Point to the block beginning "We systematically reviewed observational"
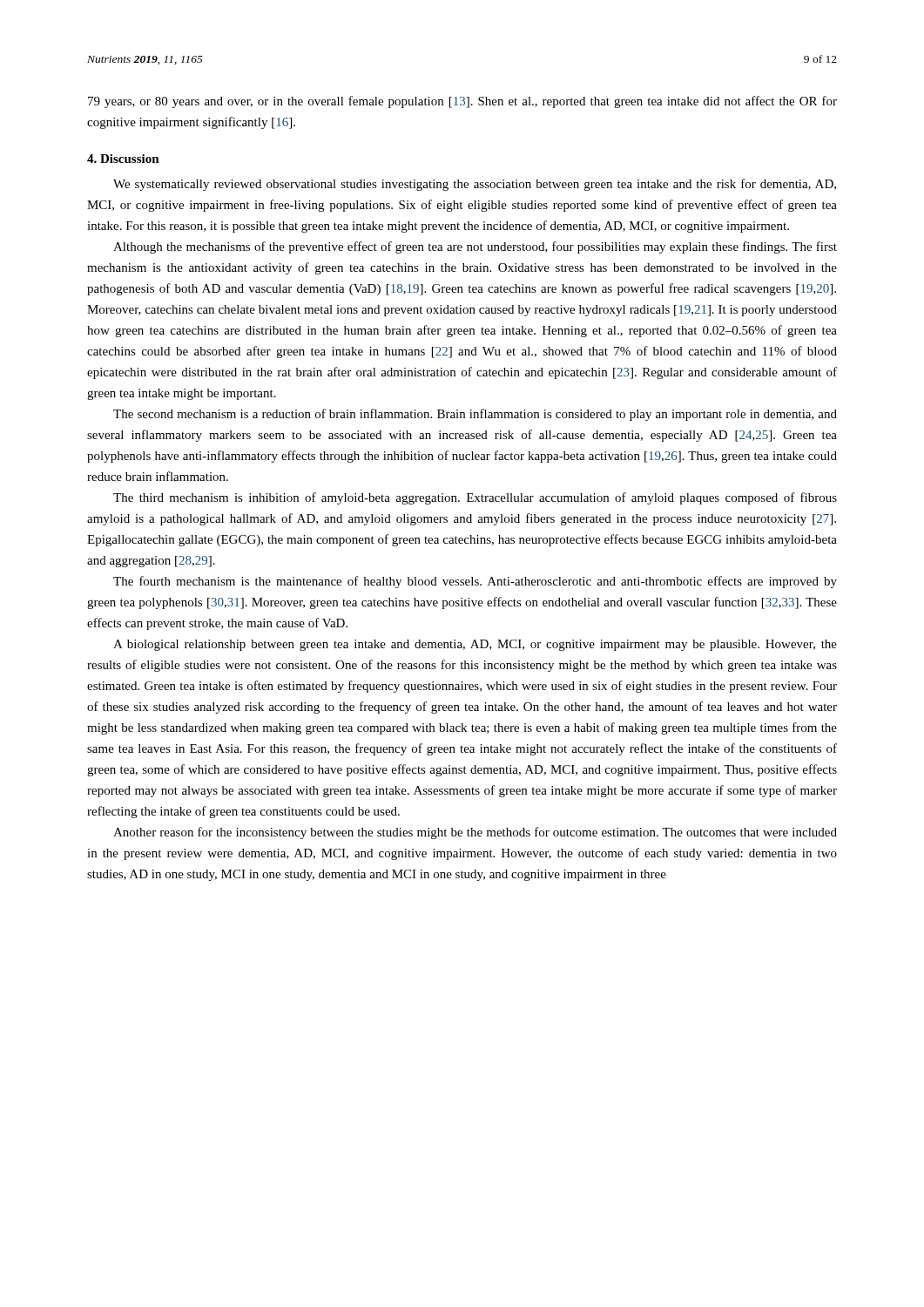 point(462,529)
